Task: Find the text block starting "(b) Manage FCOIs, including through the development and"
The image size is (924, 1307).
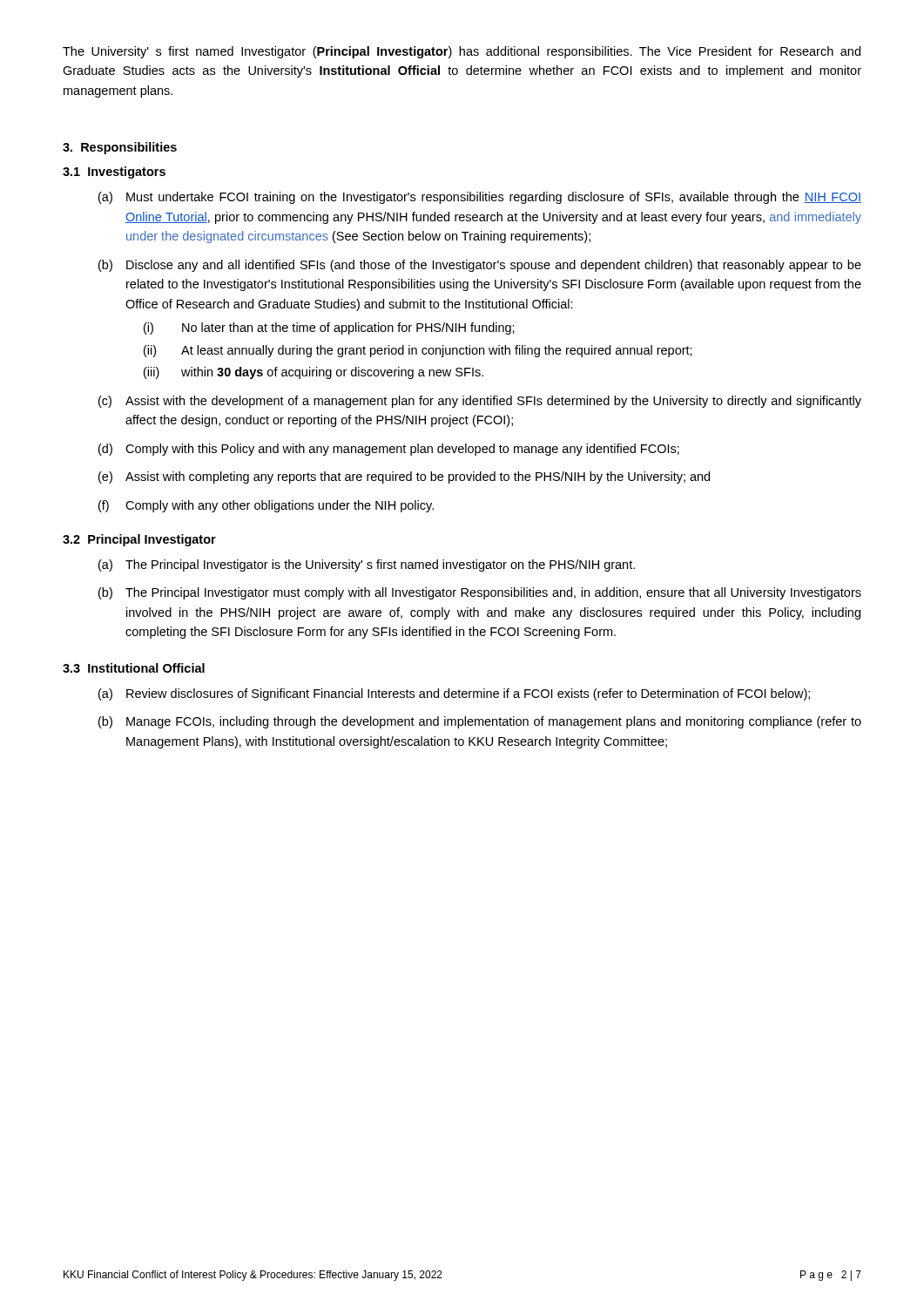Action: 479,732
